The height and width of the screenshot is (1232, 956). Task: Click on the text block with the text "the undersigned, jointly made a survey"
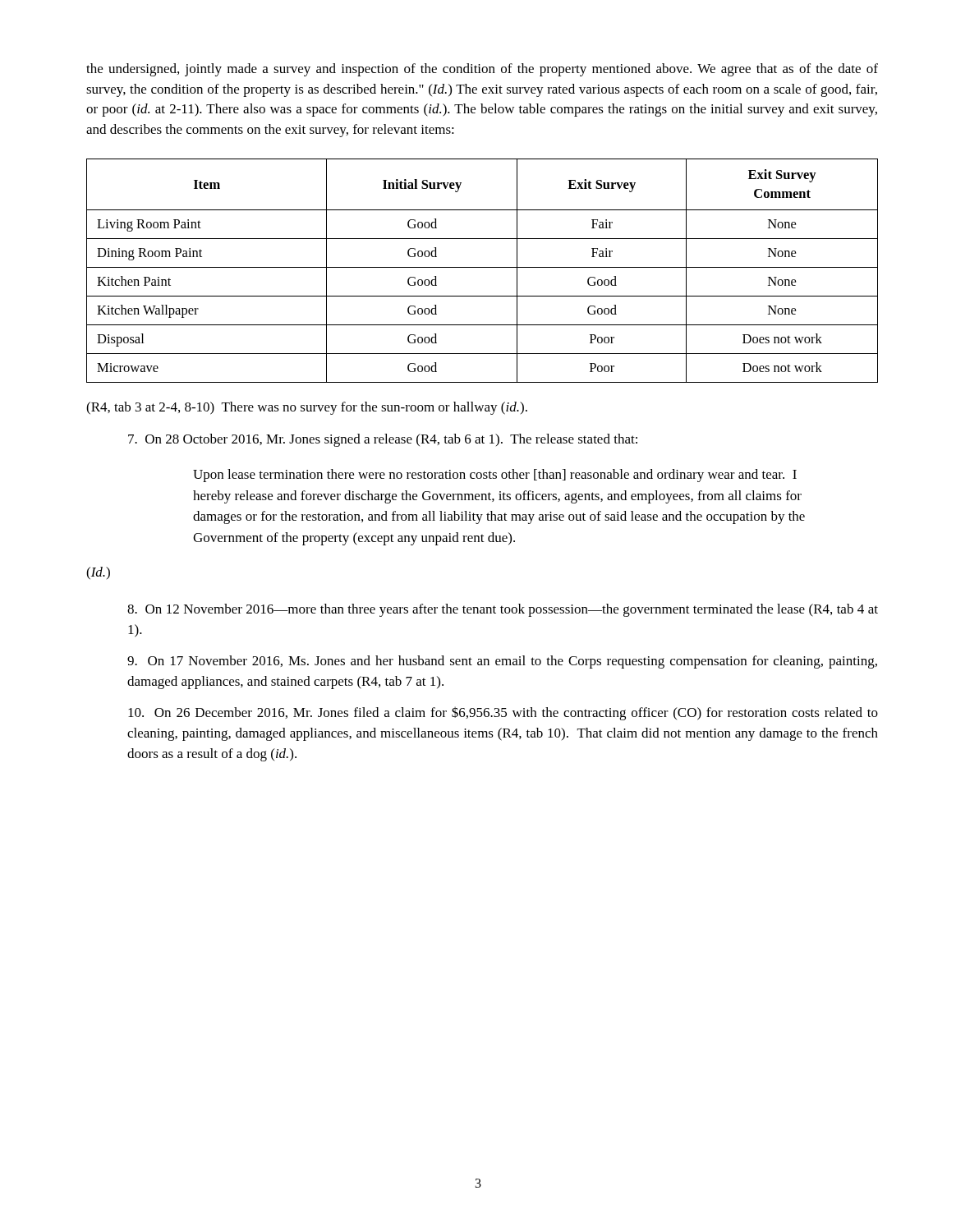tap(482, 99)
